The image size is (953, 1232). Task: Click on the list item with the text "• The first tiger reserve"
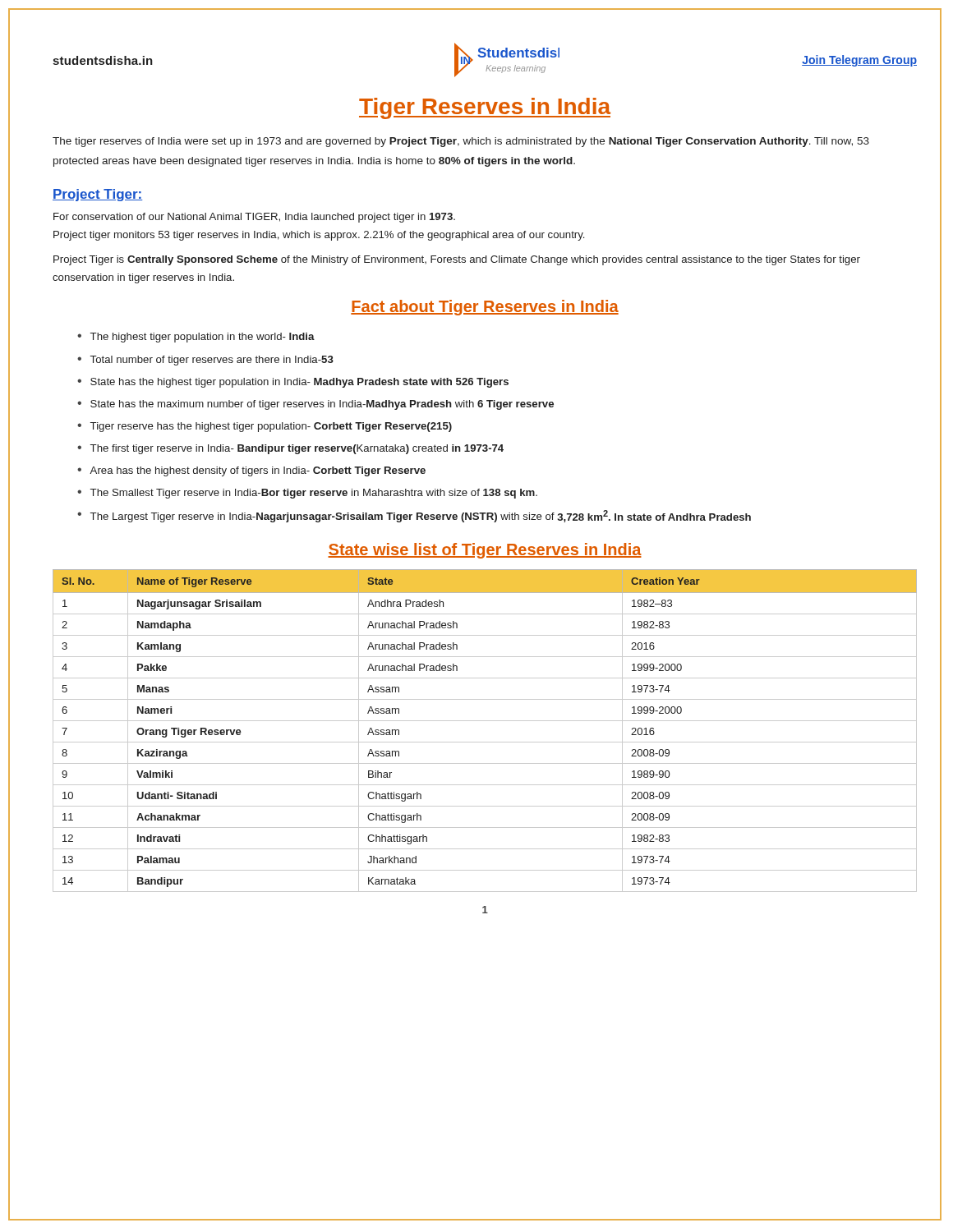pyautogui.click(x=290, y=448)
